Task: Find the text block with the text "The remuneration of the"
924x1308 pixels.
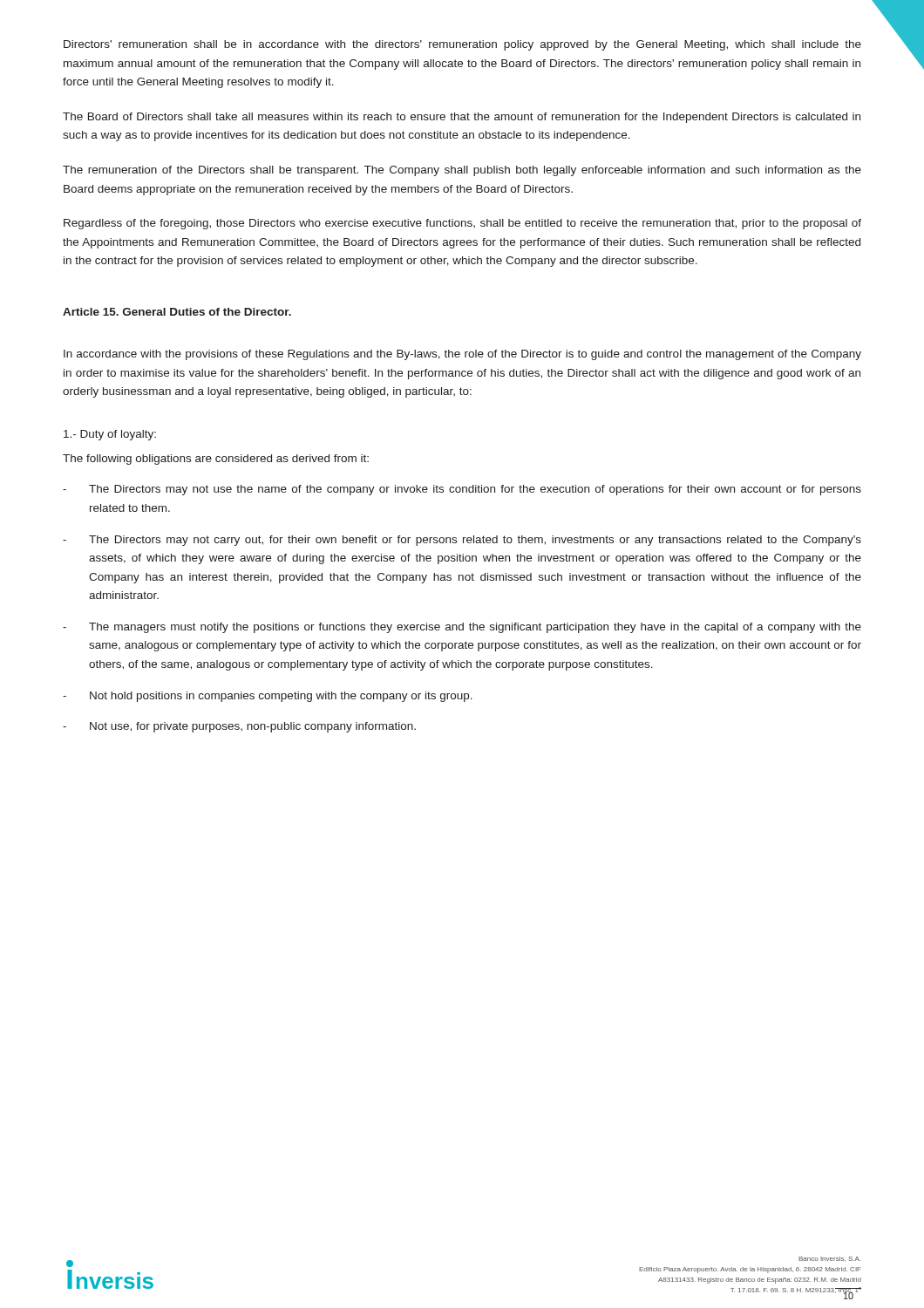Action: pos(462,179)
